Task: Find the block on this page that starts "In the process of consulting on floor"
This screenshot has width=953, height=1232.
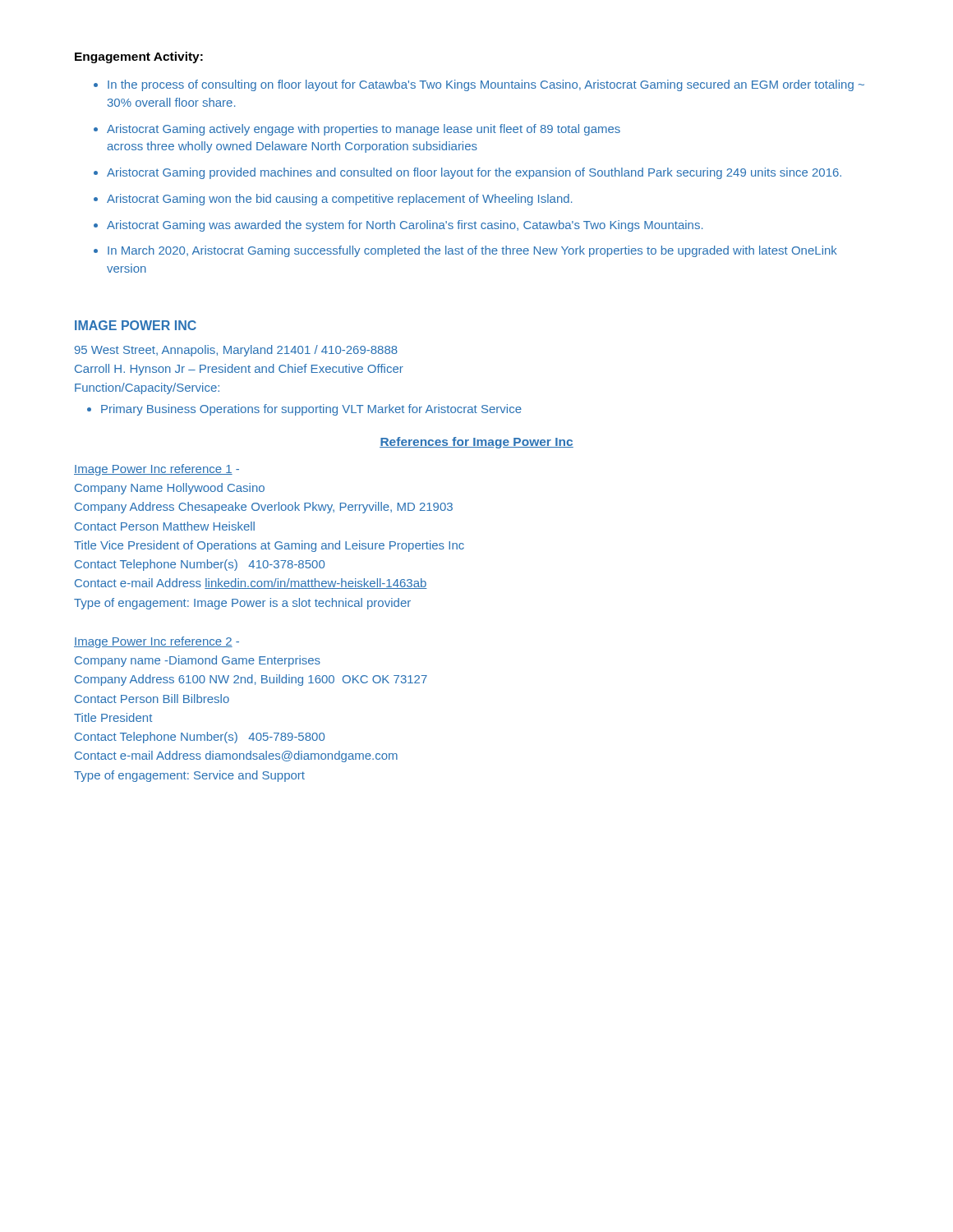Action: point(476,93)
